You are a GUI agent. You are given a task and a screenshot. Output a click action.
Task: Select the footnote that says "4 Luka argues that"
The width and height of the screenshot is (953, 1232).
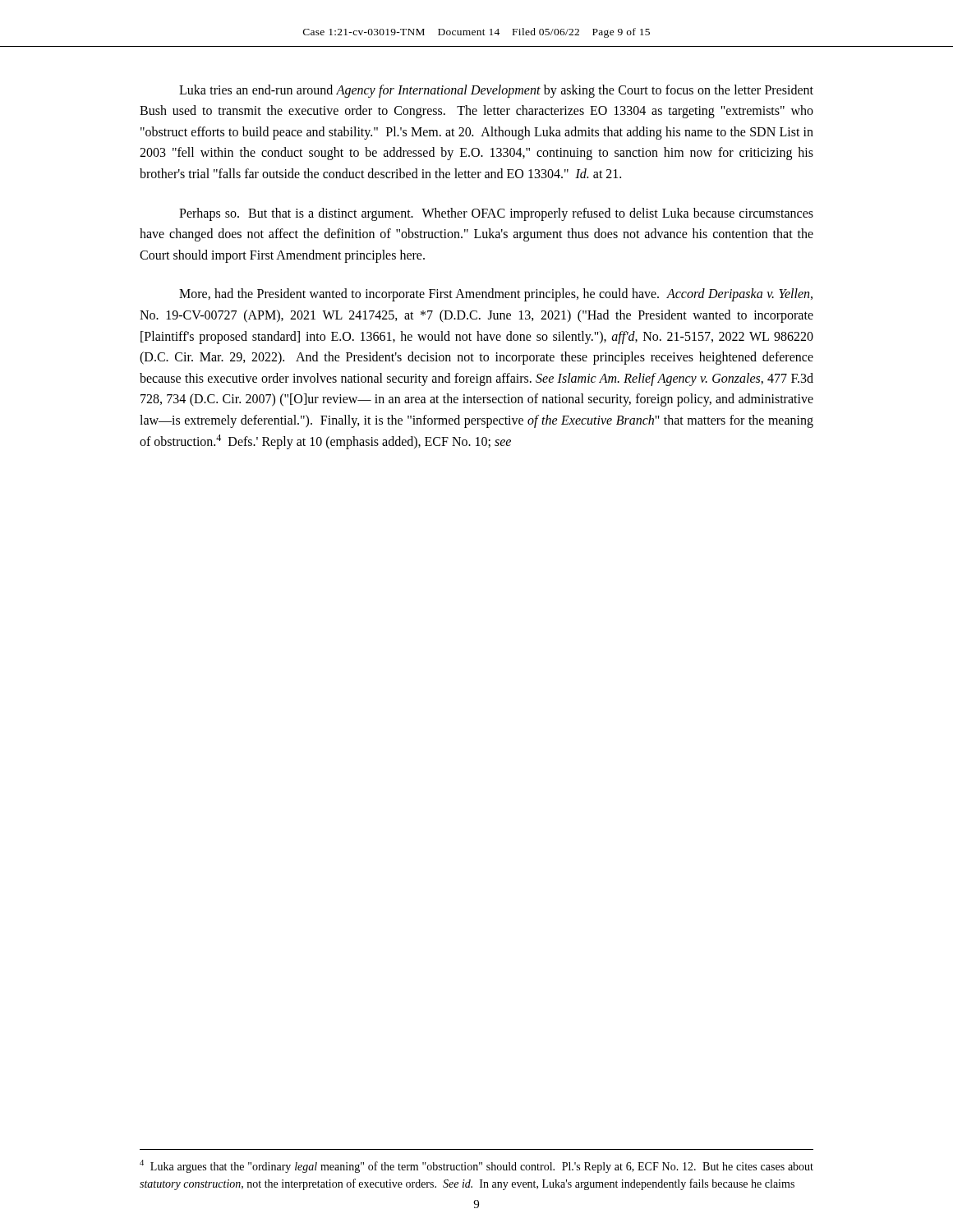pos(476,1175)
